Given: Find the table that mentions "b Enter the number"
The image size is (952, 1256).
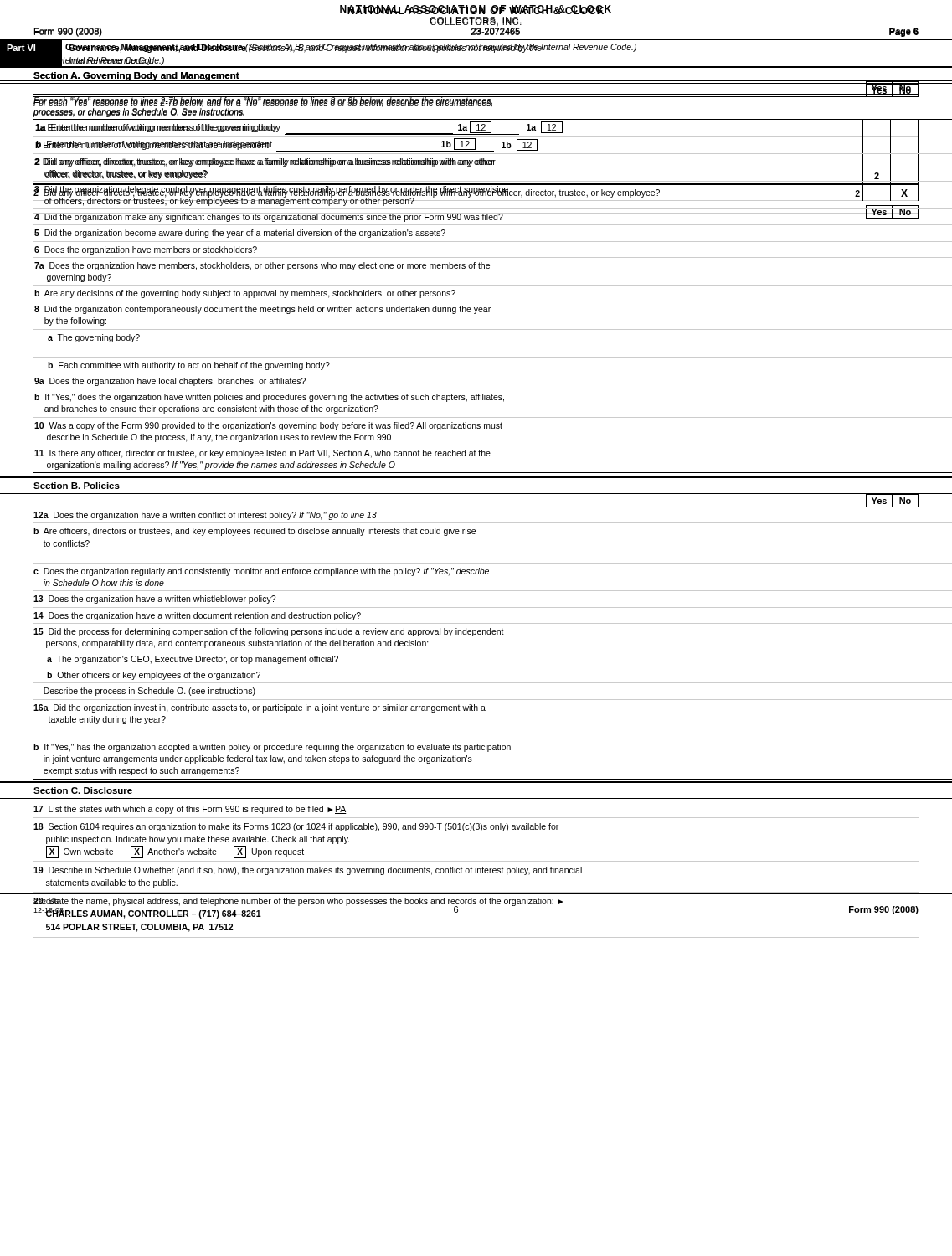Looking at the screenshot, I should point(476,166).
